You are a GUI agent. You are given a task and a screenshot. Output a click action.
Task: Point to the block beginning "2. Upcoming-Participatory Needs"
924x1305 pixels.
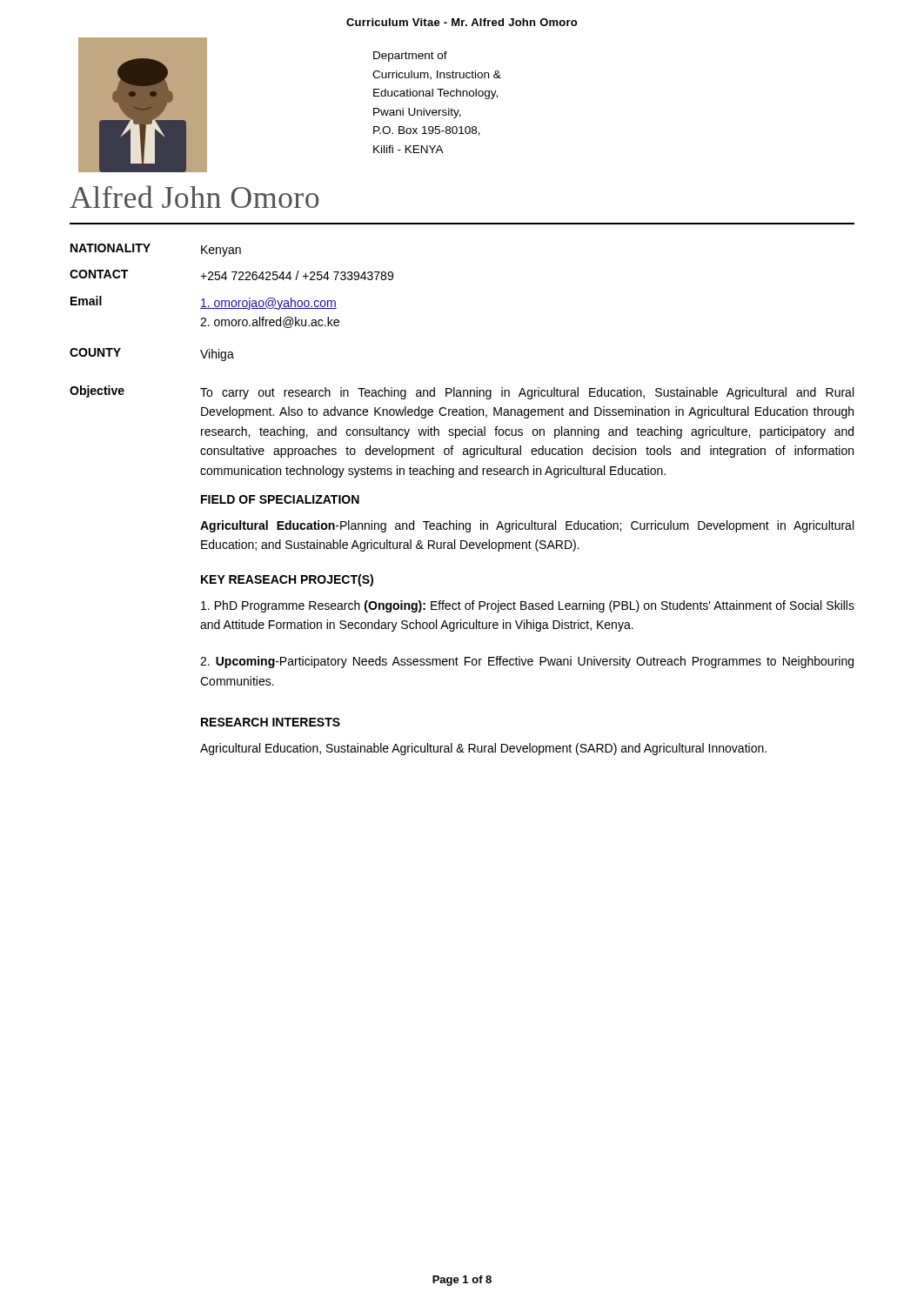[x=527, y=671]
